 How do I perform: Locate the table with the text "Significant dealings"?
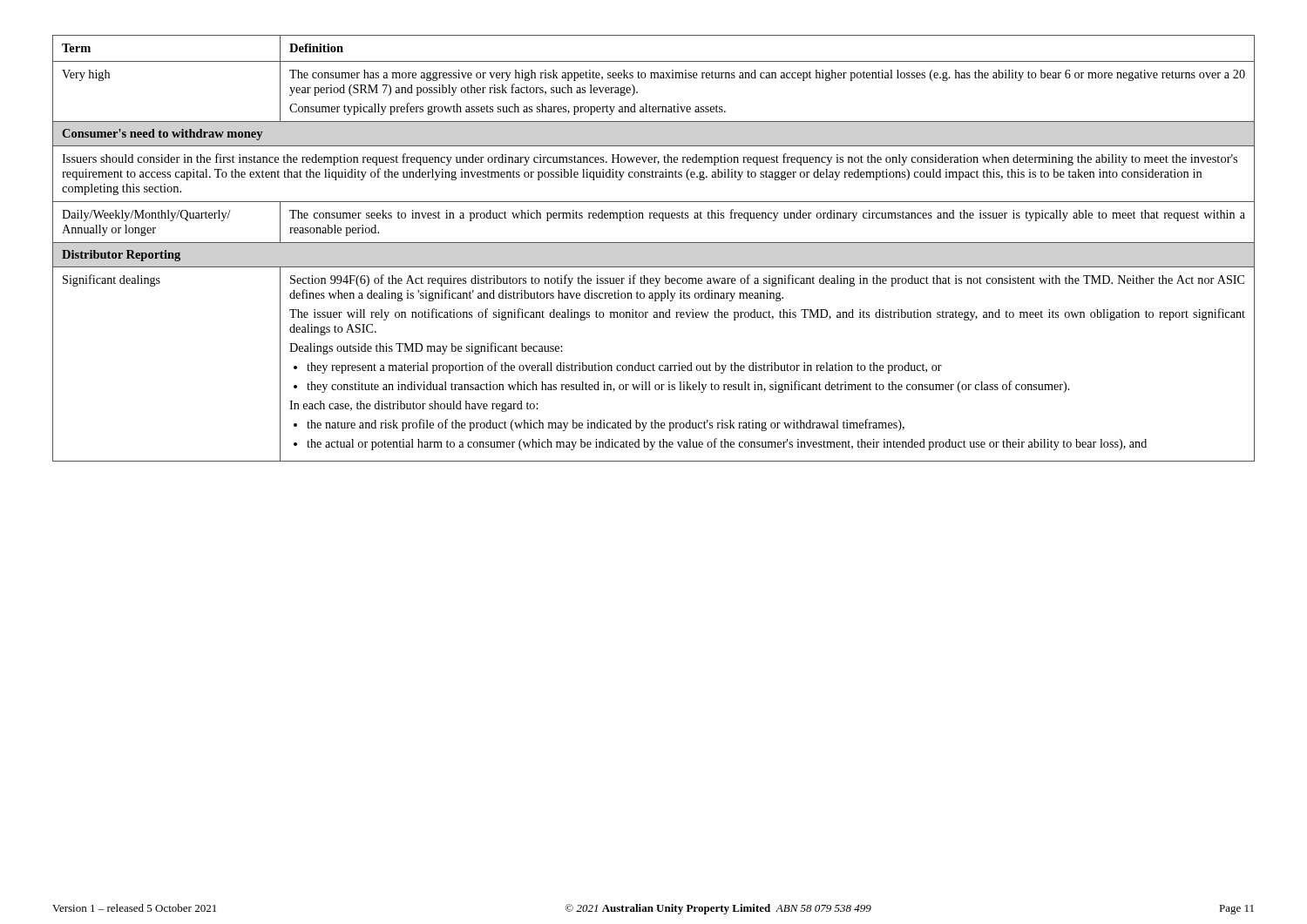(654, 248)
